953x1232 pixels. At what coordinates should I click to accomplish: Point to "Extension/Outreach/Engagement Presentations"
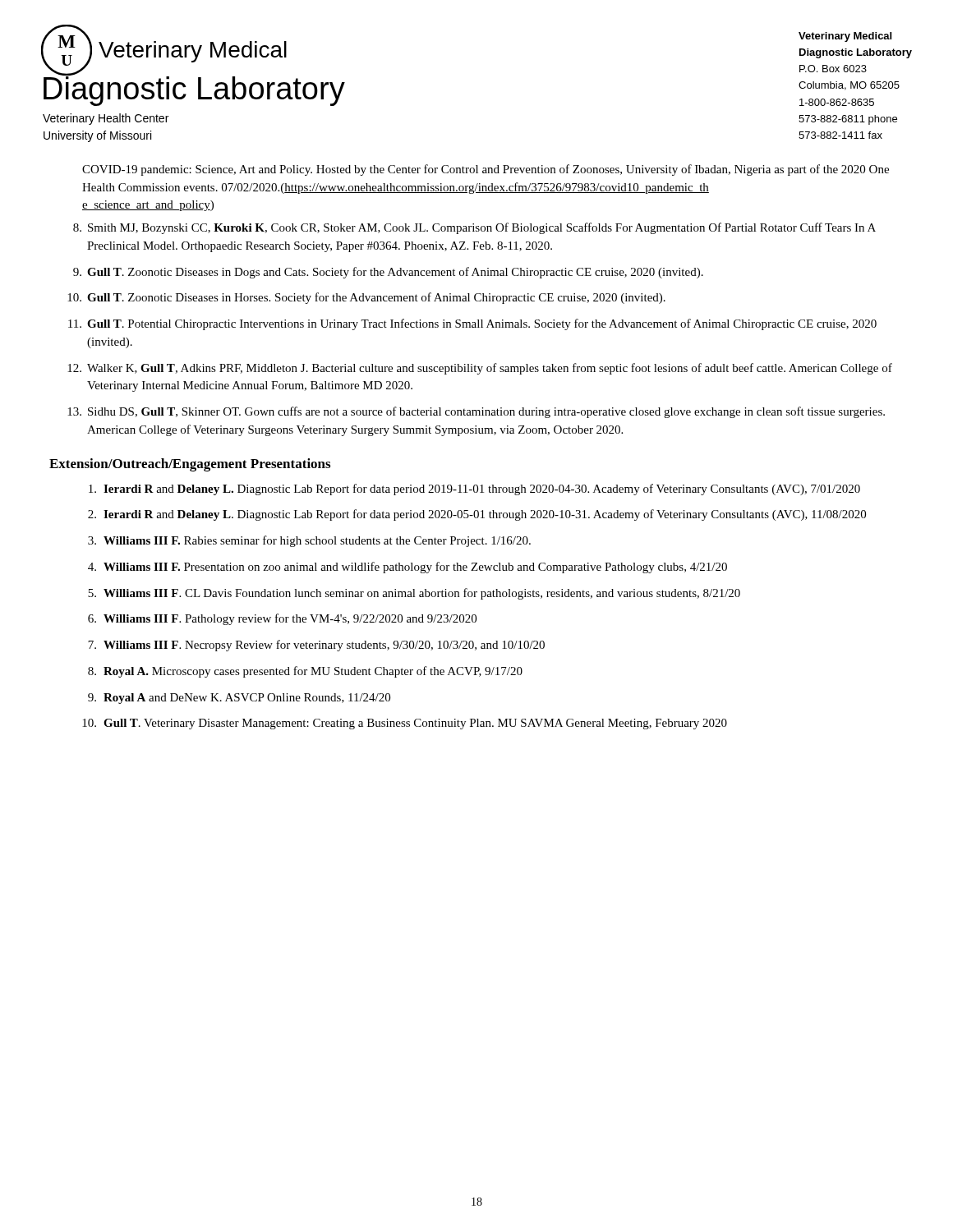tap(190, 463)
